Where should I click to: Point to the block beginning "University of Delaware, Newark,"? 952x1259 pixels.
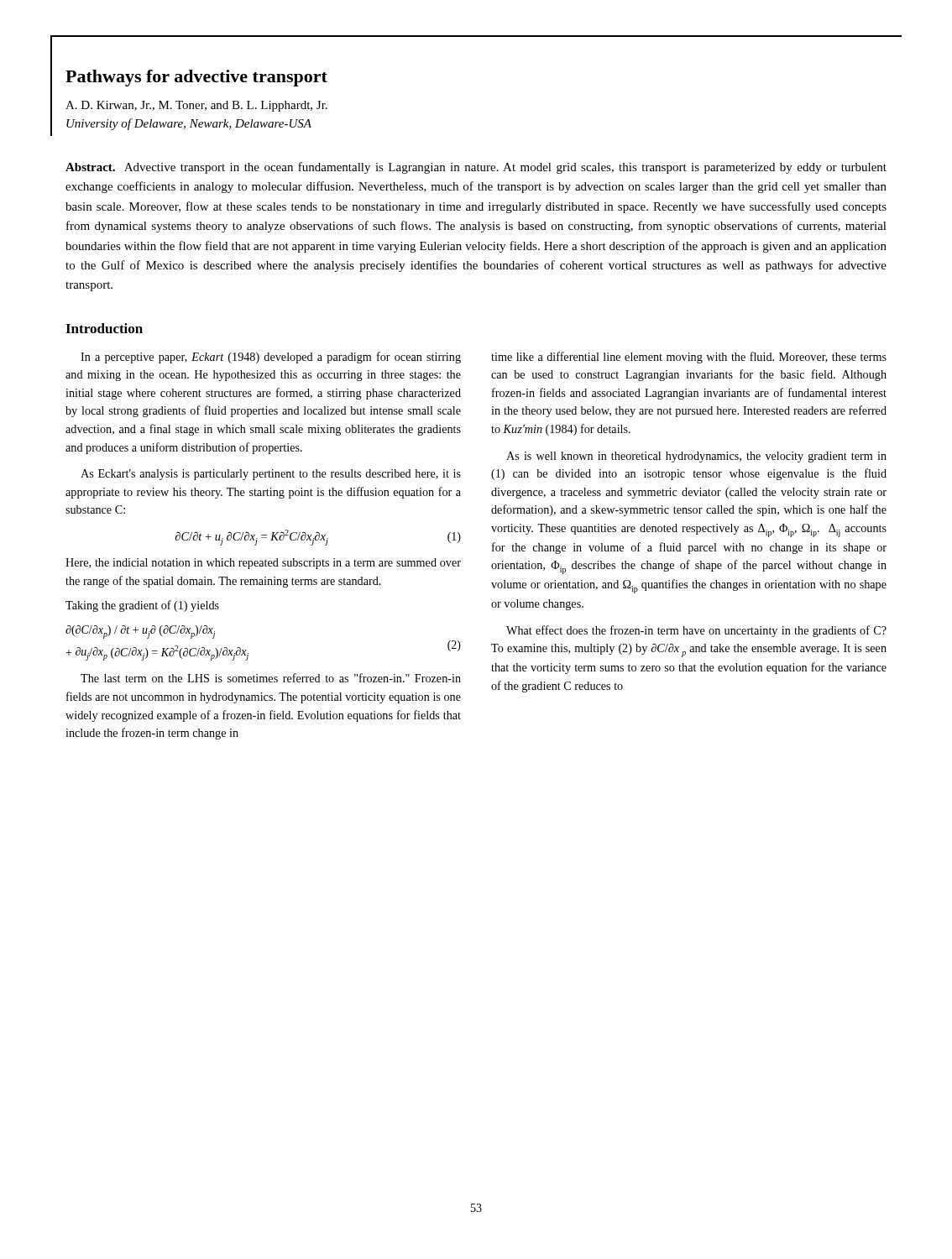(x=188, y=123)
